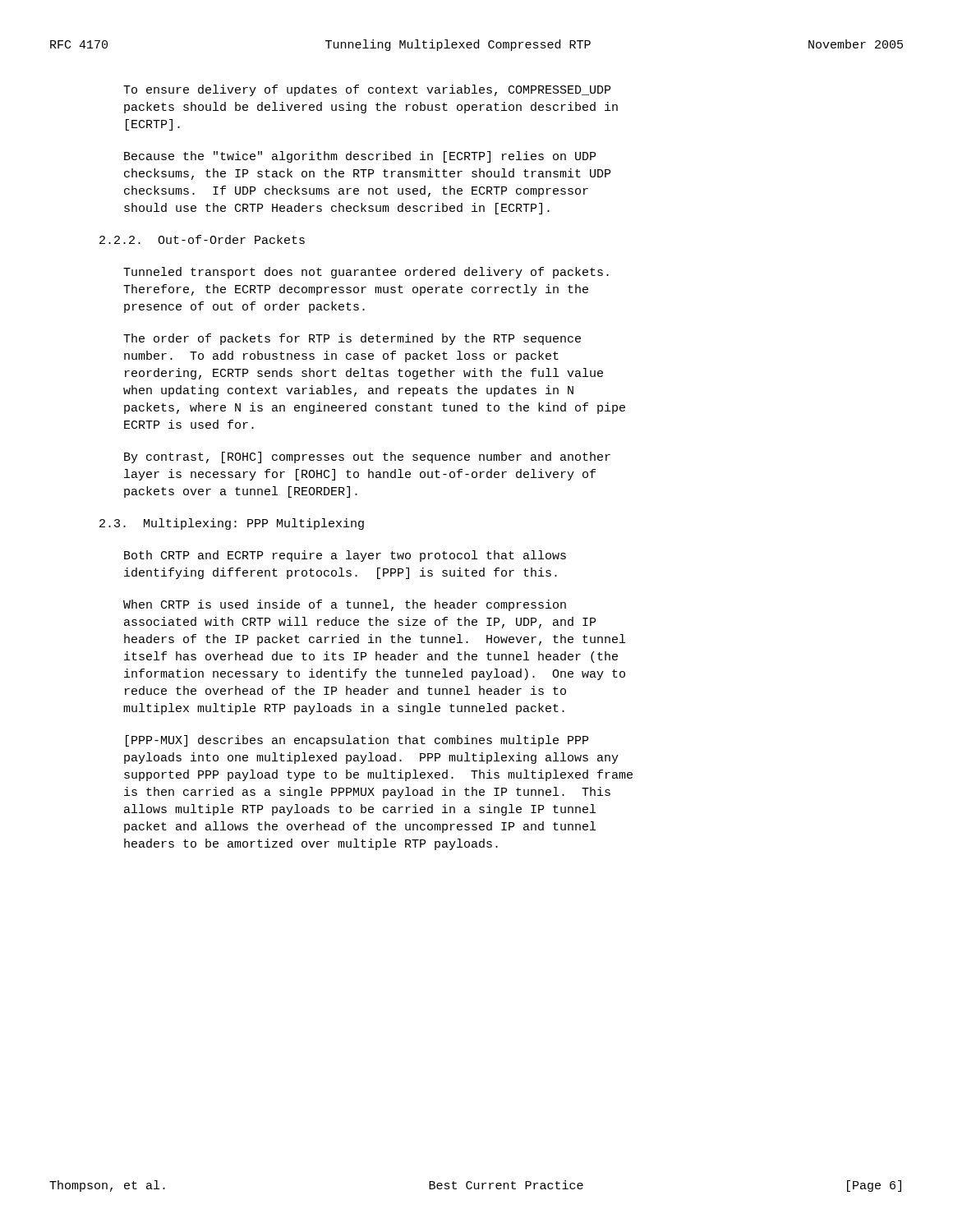Point to the block beginning "By contrast, [ROHC] compresses out the"
The width and height of the screenshot is (953, 1232).
click(x=367, y=475)
